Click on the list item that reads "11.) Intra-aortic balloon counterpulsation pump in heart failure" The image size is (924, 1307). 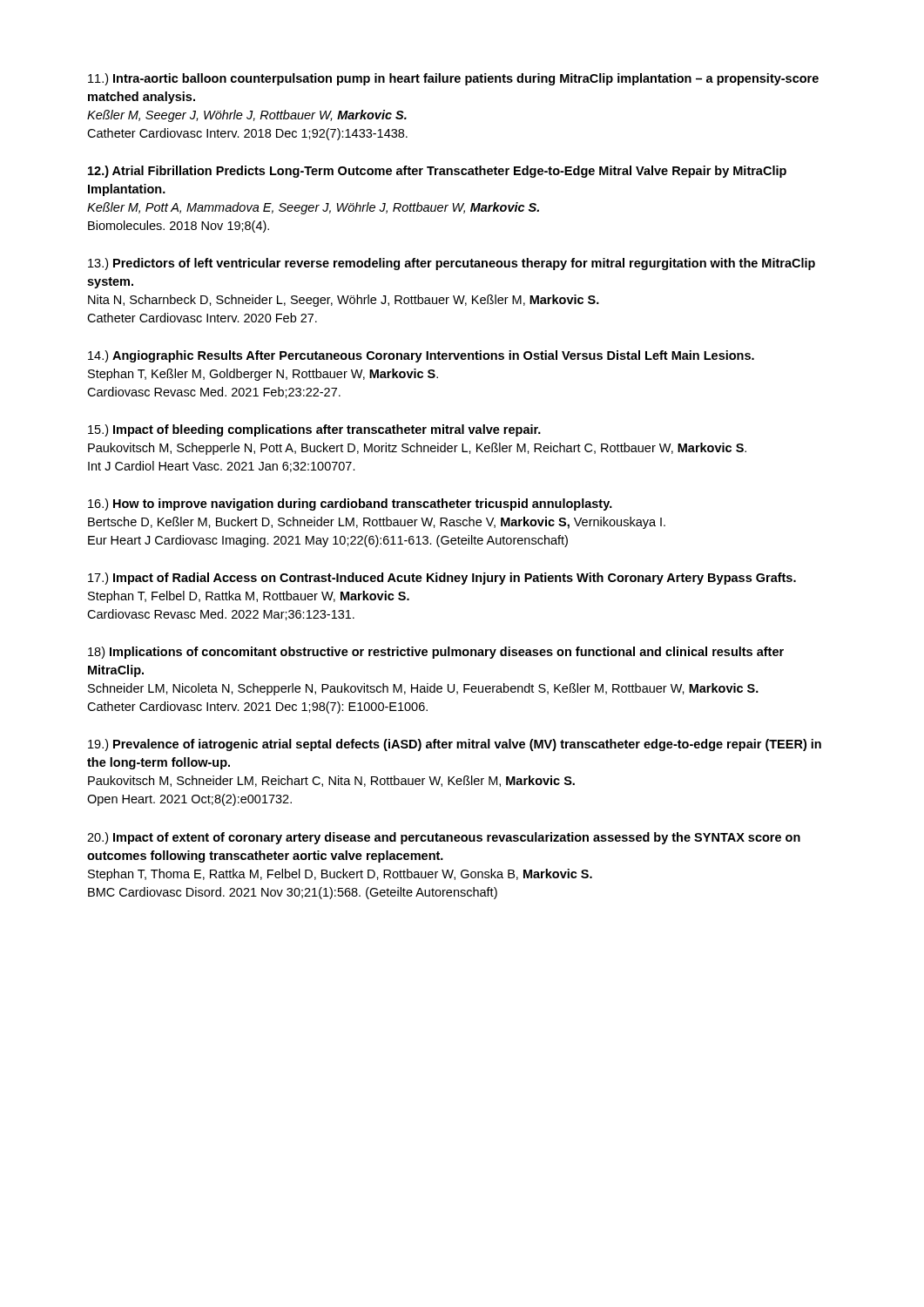453,79
